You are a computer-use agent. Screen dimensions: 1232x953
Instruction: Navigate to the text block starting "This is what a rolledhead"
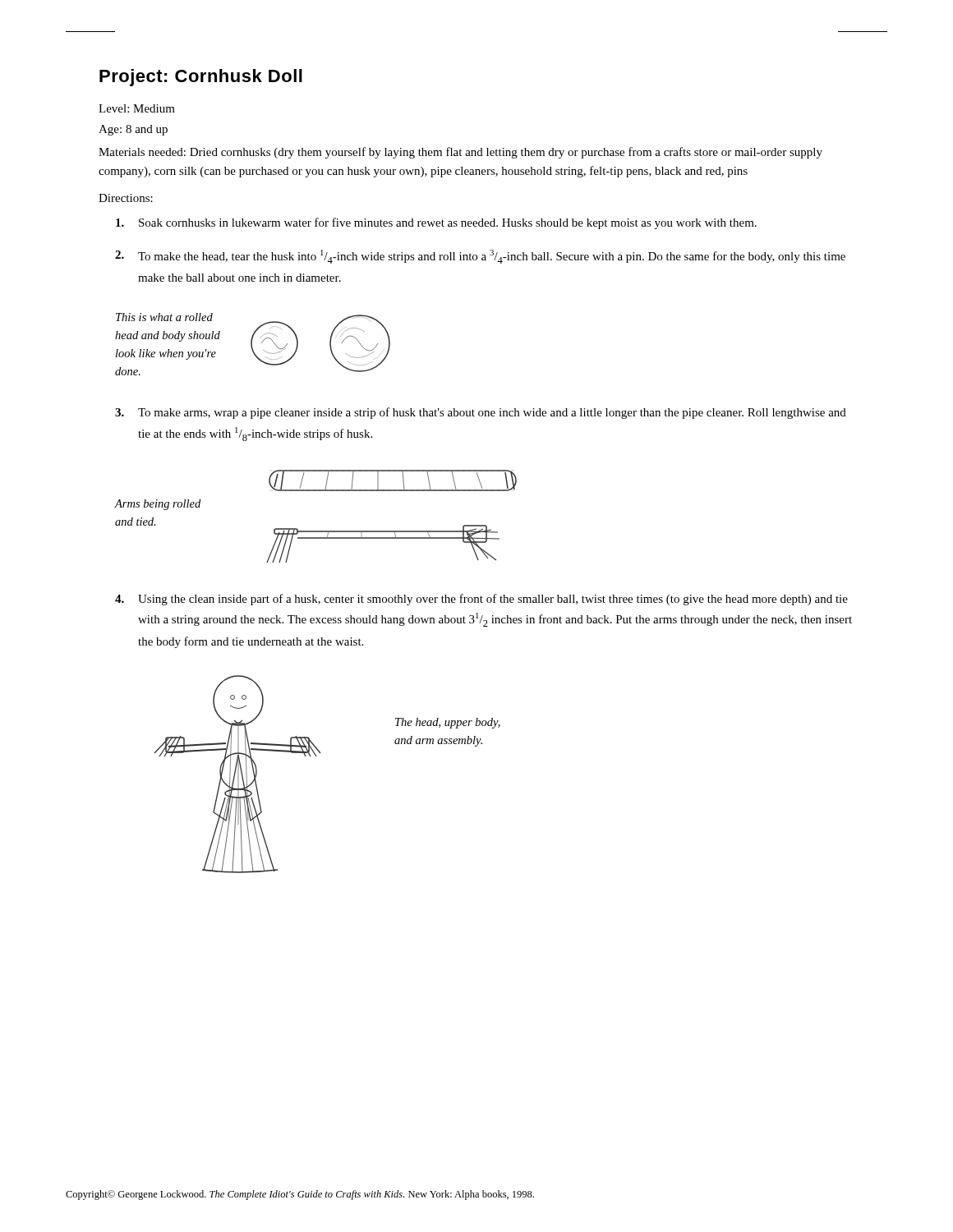coord(167,344)
